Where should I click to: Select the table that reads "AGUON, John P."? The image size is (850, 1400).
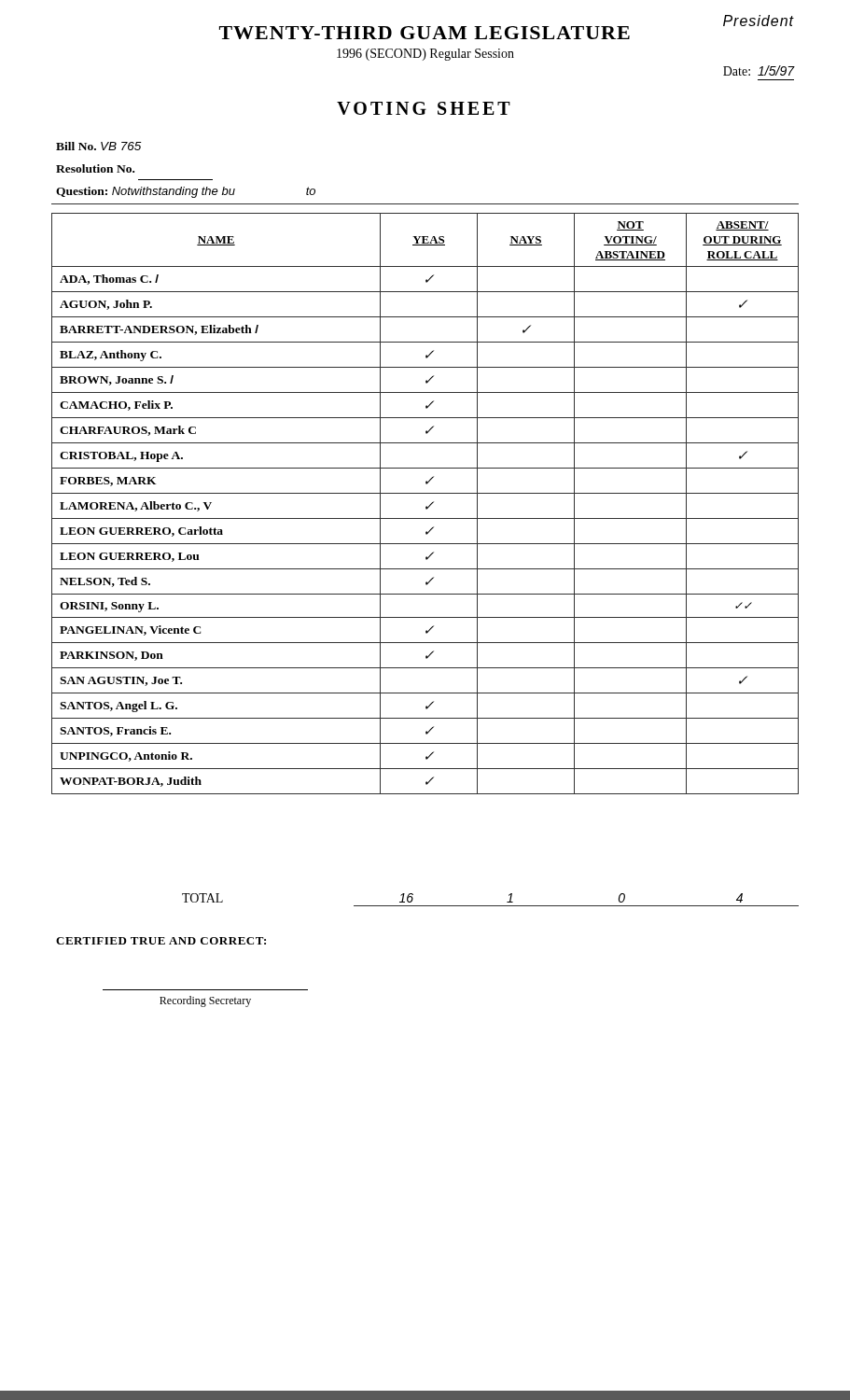[x=425, y=504]
